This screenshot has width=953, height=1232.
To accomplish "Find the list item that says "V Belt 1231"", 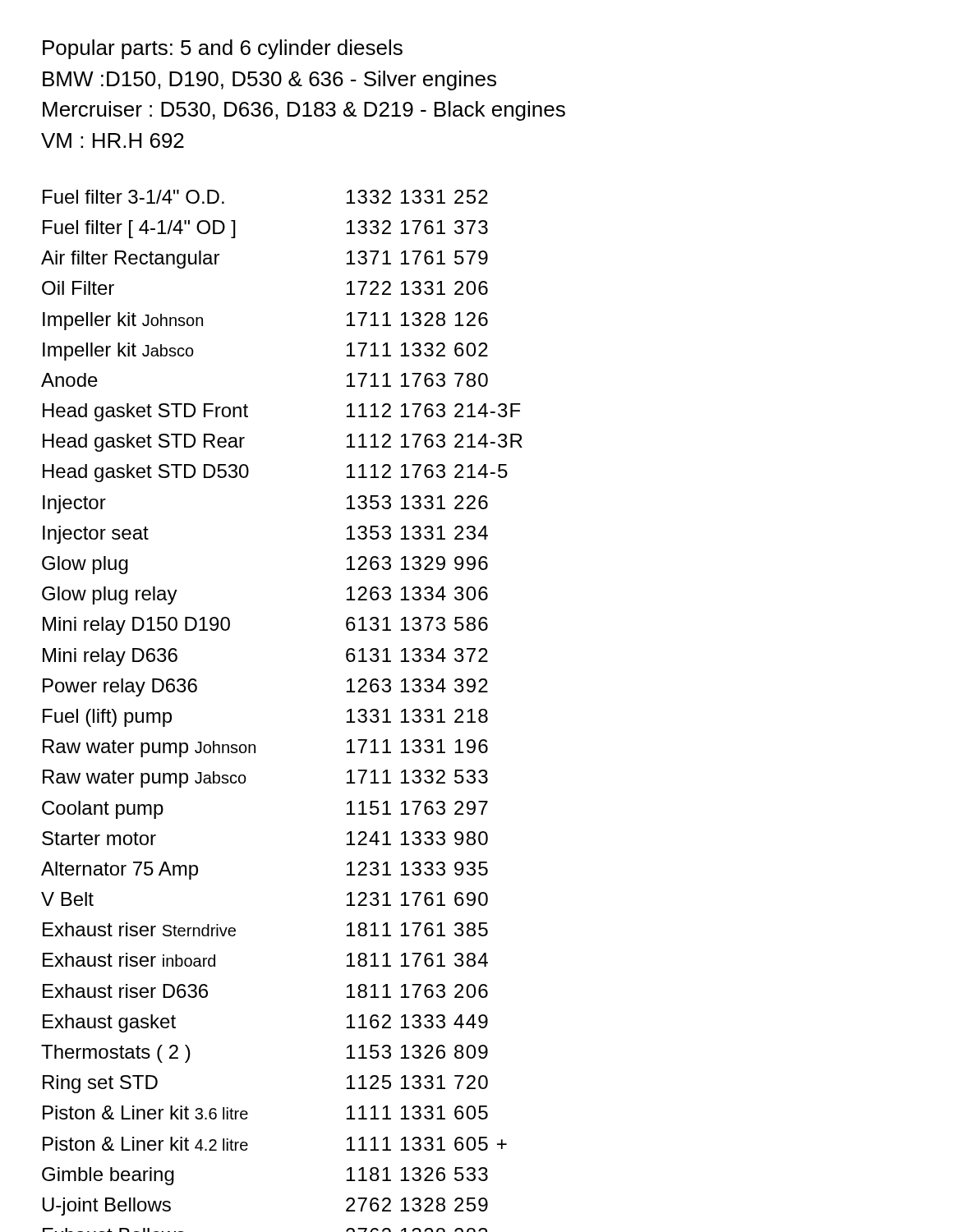I will 66,899.
